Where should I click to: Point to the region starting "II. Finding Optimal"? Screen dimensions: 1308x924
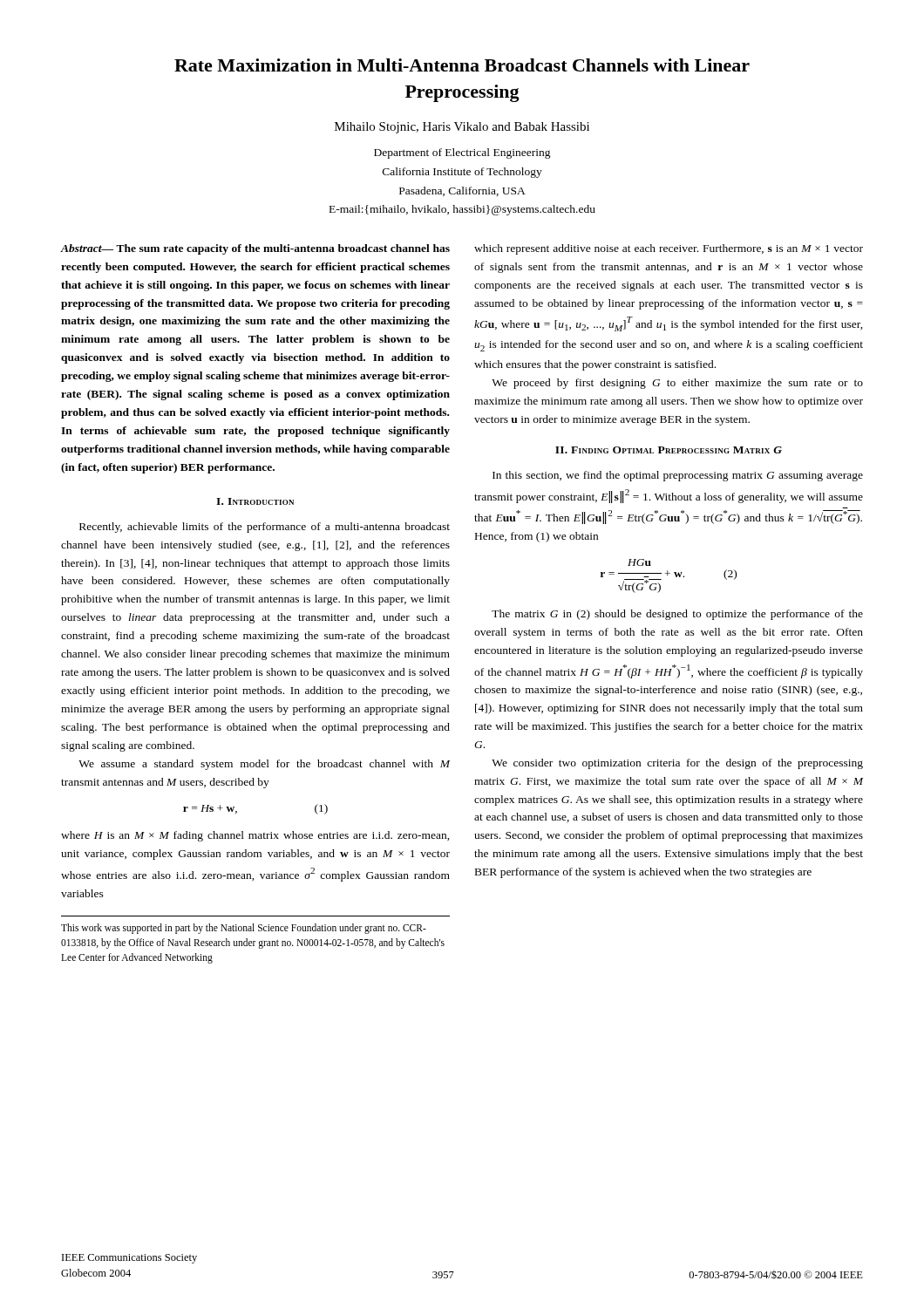[669, 449]
